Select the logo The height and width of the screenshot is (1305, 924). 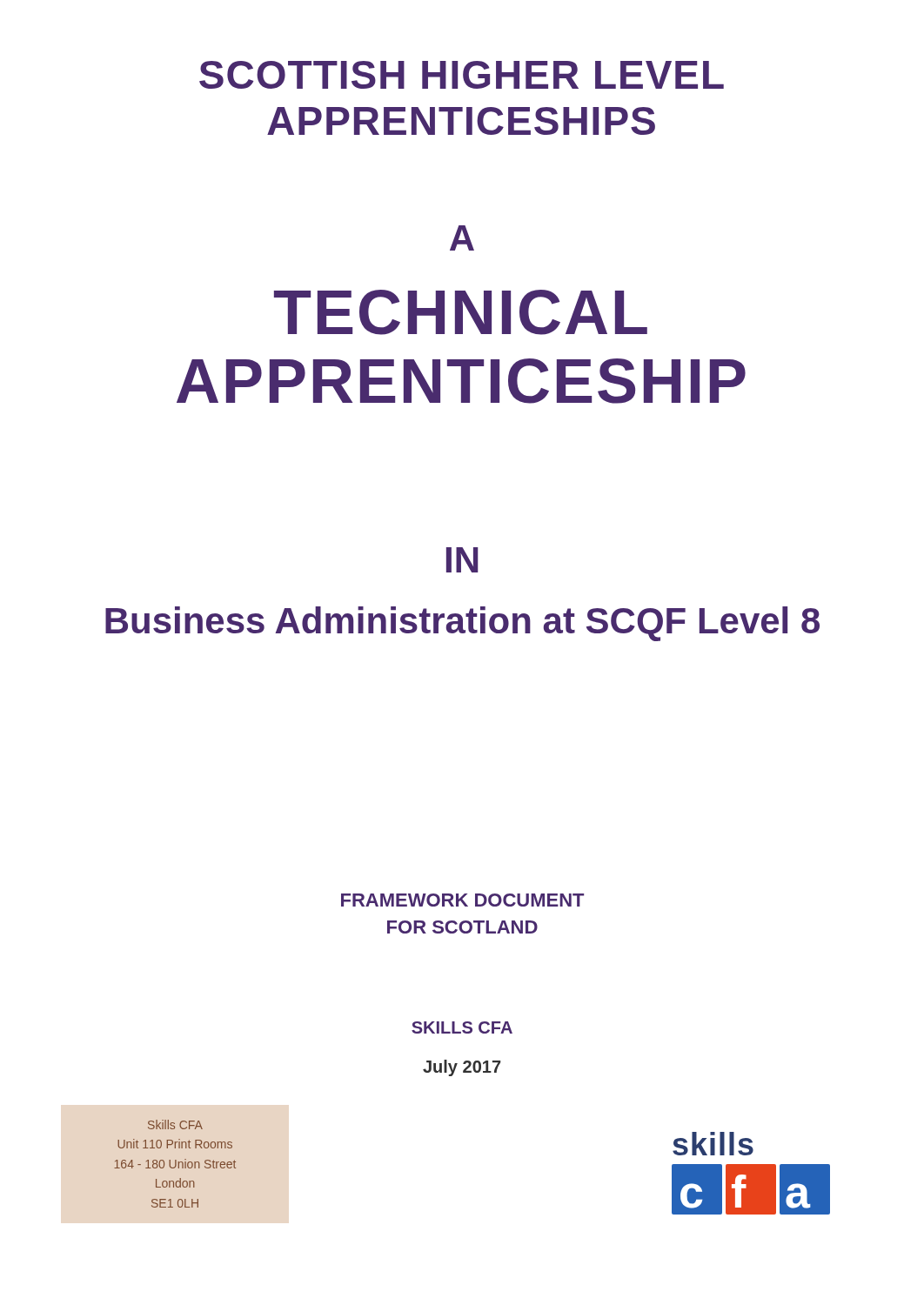tap(754, 1166)
